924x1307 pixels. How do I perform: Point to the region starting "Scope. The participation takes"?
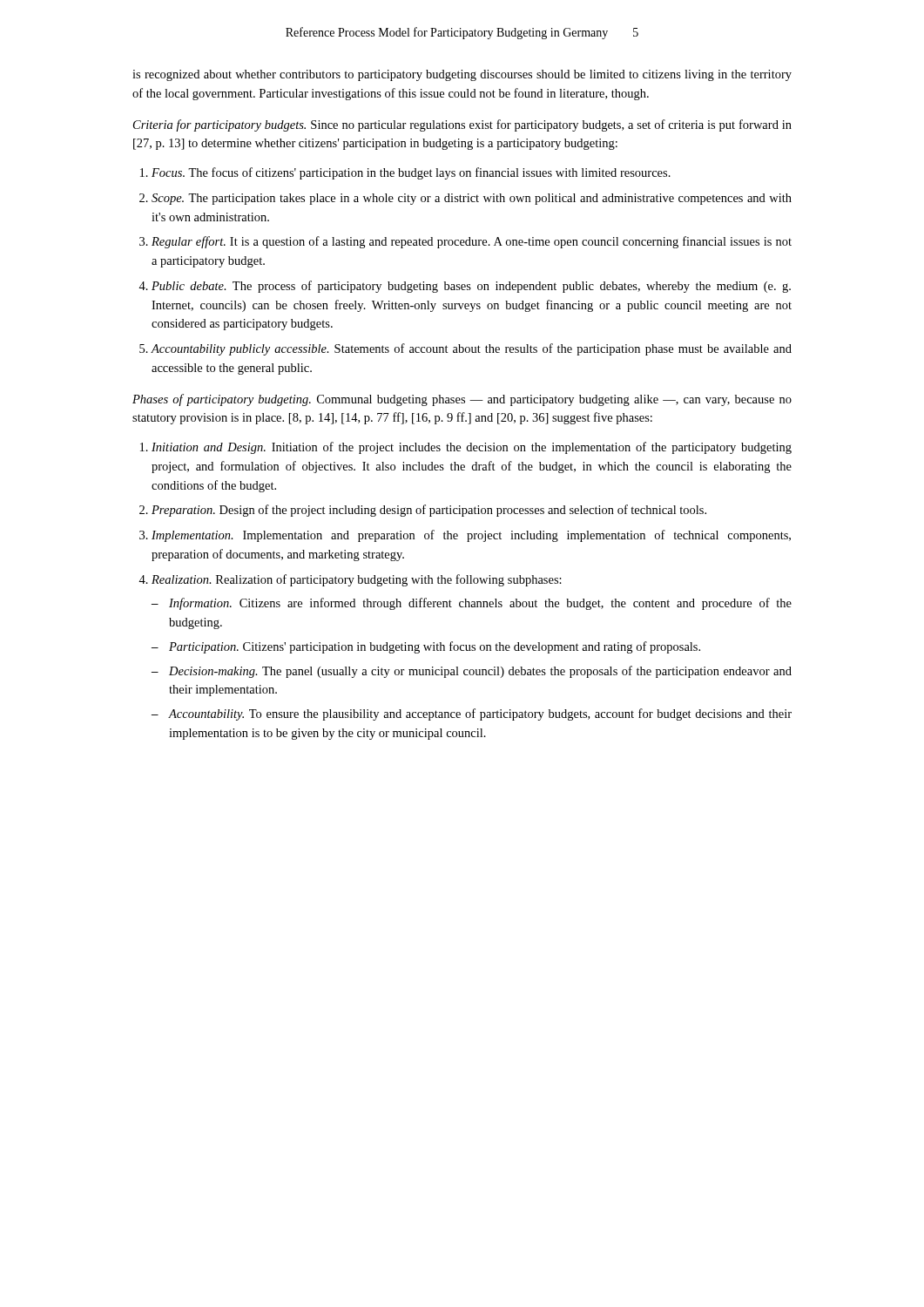[x=462, y=208]
